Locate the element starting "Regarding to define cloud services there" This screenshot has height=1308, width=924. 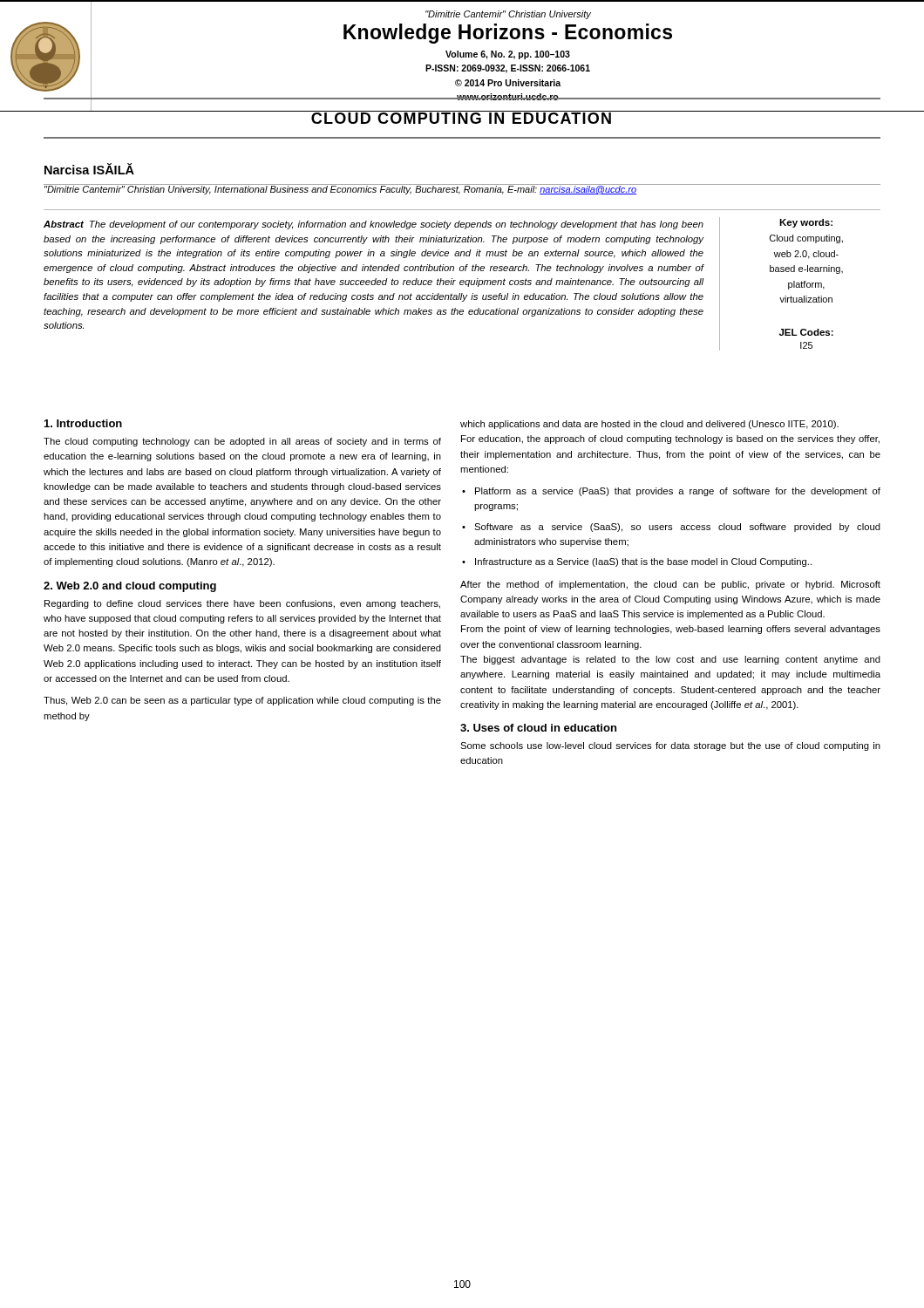coord(242,641)
